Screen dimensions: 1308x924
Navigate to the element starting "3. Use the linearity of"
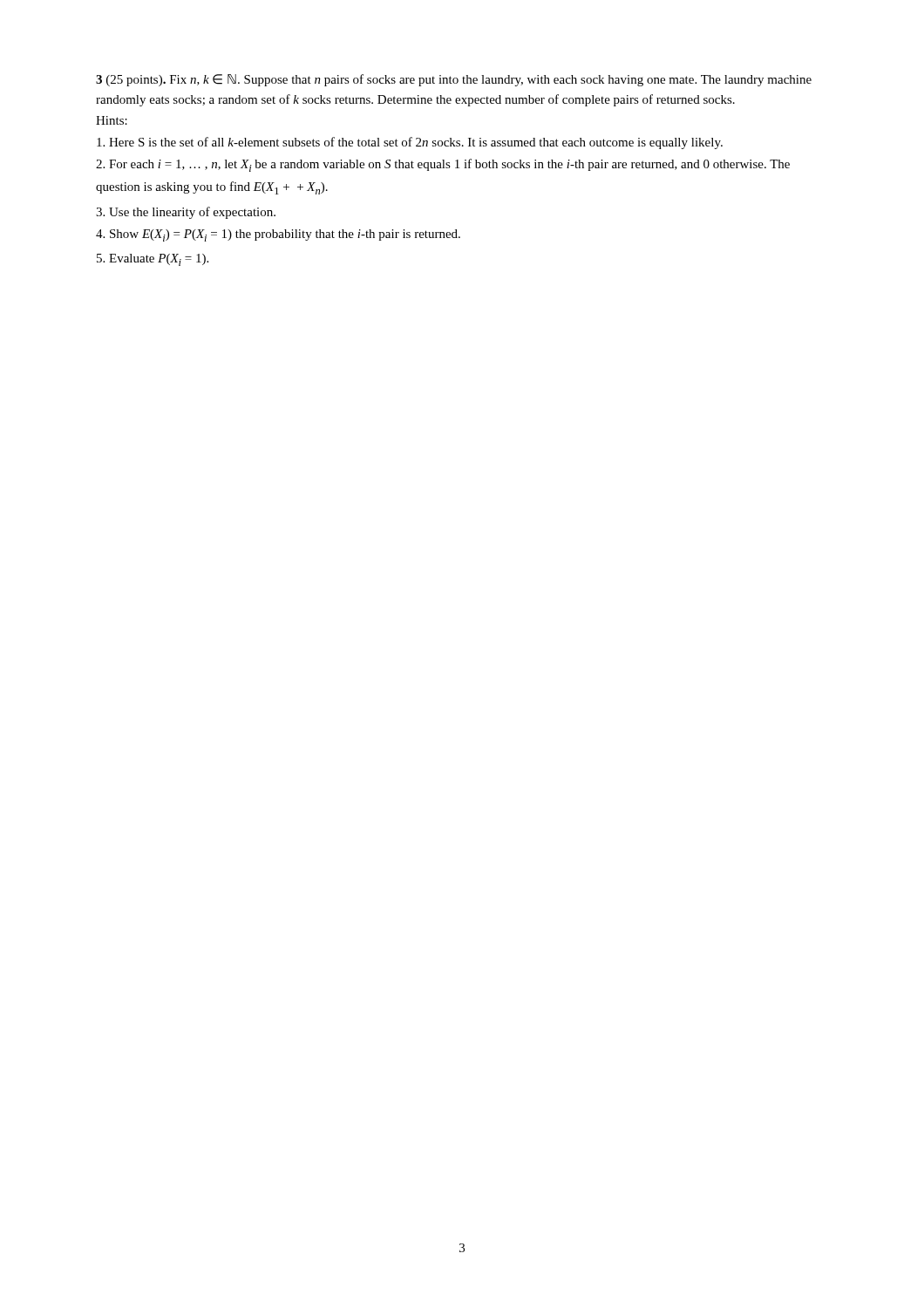(x=186, y=212)
